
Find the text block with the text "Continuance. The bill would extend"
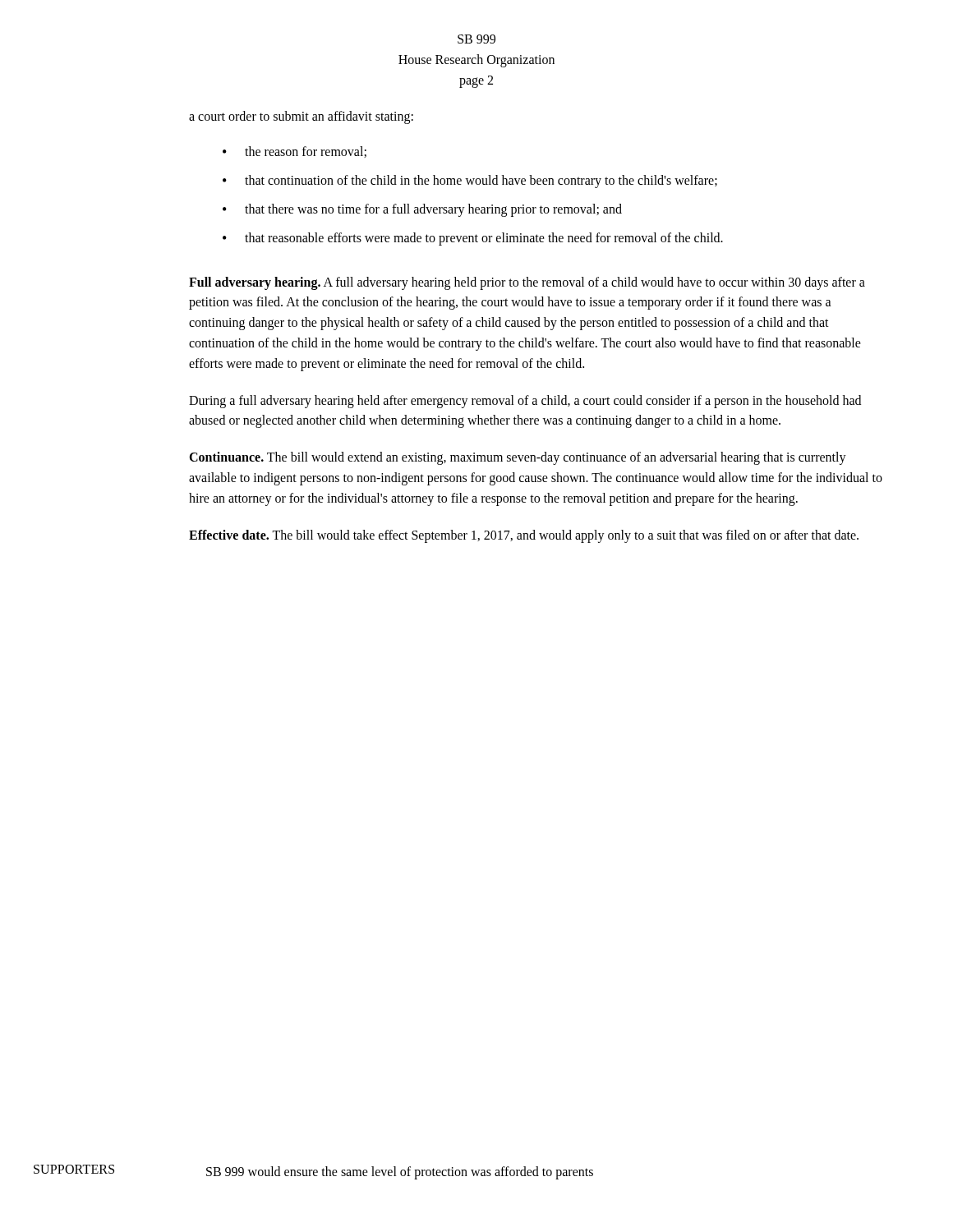coord(536,478)
